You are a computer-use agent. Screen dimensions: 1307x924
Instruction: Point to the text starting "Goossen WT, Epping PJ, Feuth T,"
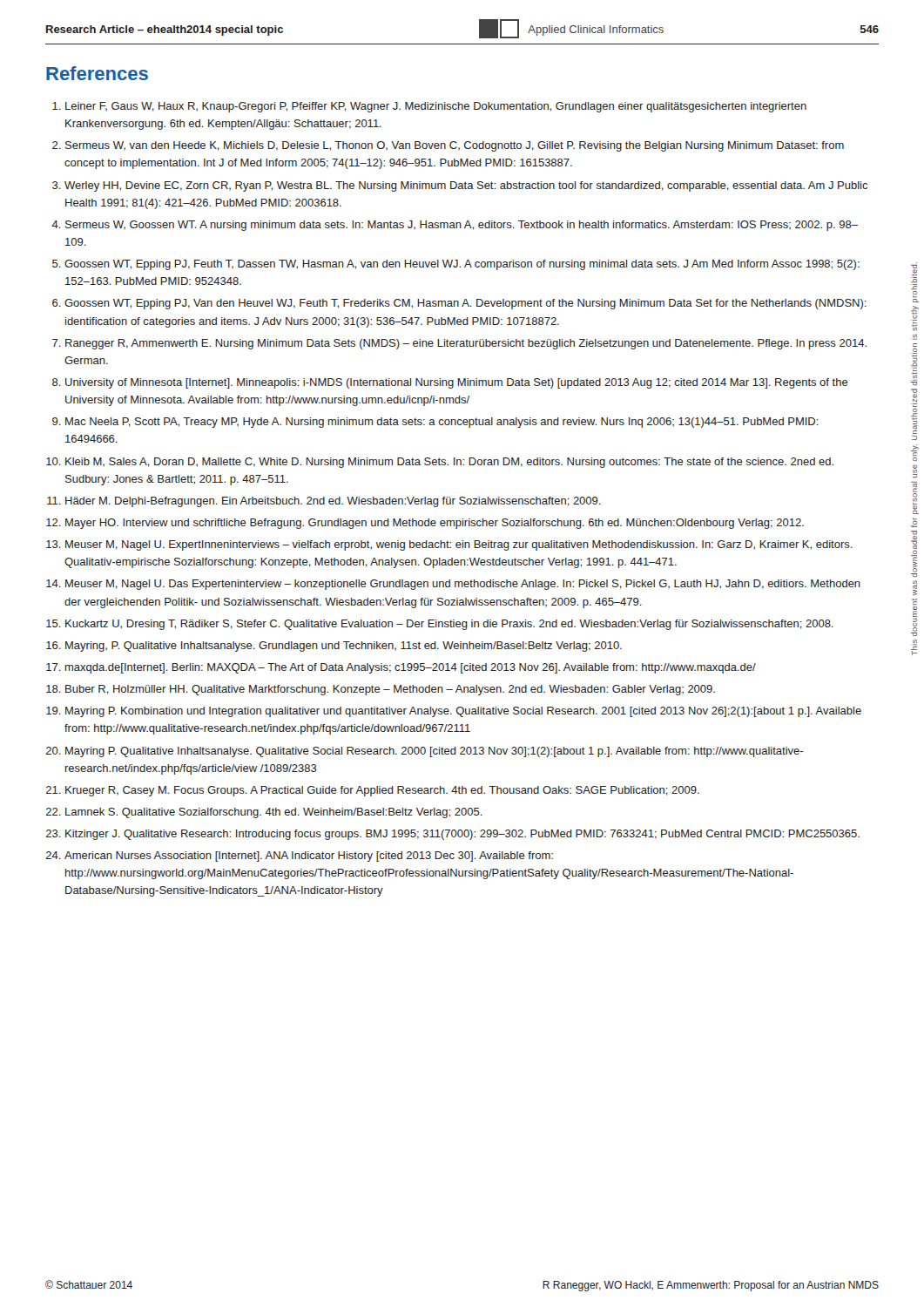pyautogui.click(x=462, y=273)
